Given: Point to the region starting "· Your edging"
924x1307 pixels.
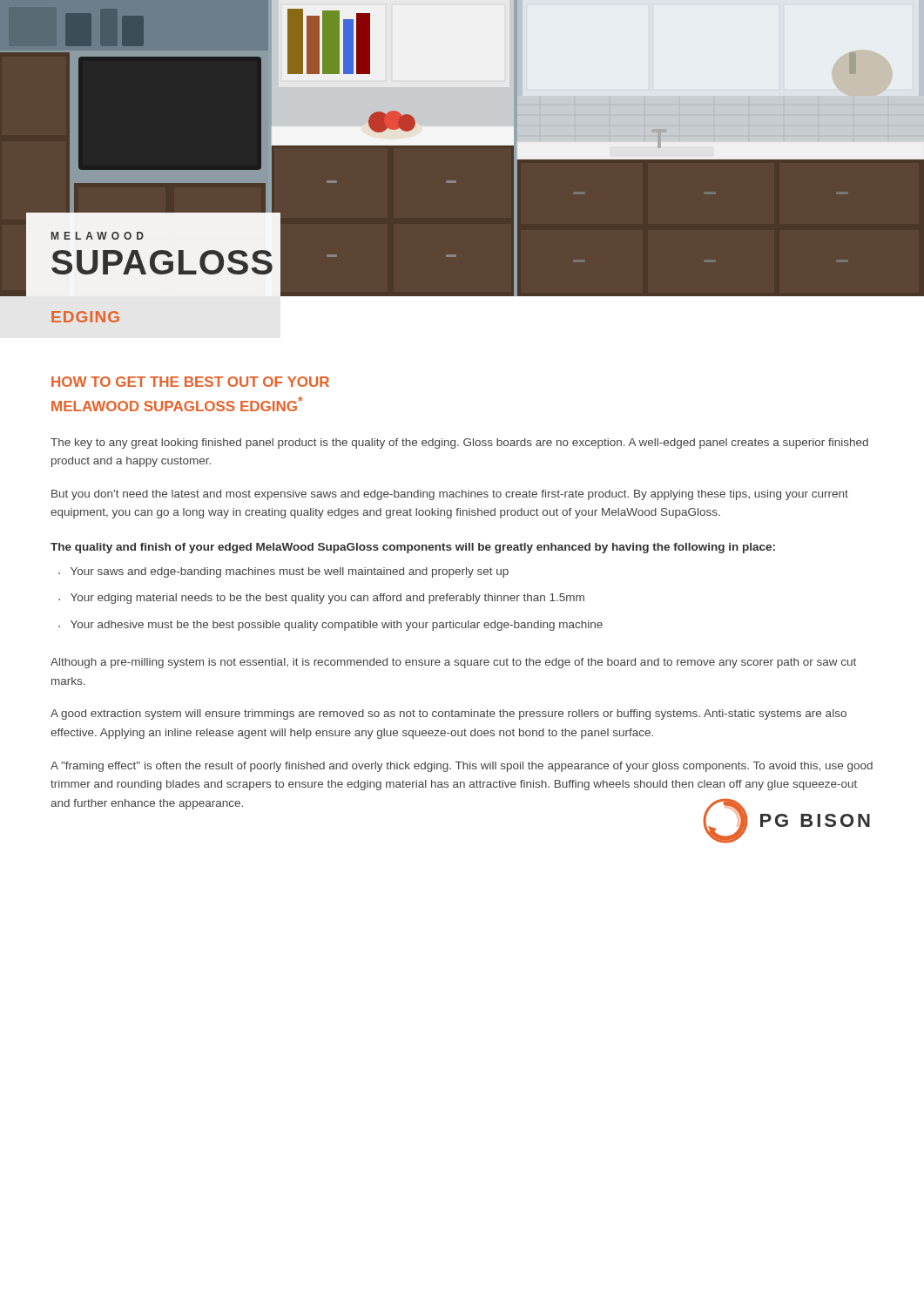Looking at the screenshot, I should (x=321, y=599).
